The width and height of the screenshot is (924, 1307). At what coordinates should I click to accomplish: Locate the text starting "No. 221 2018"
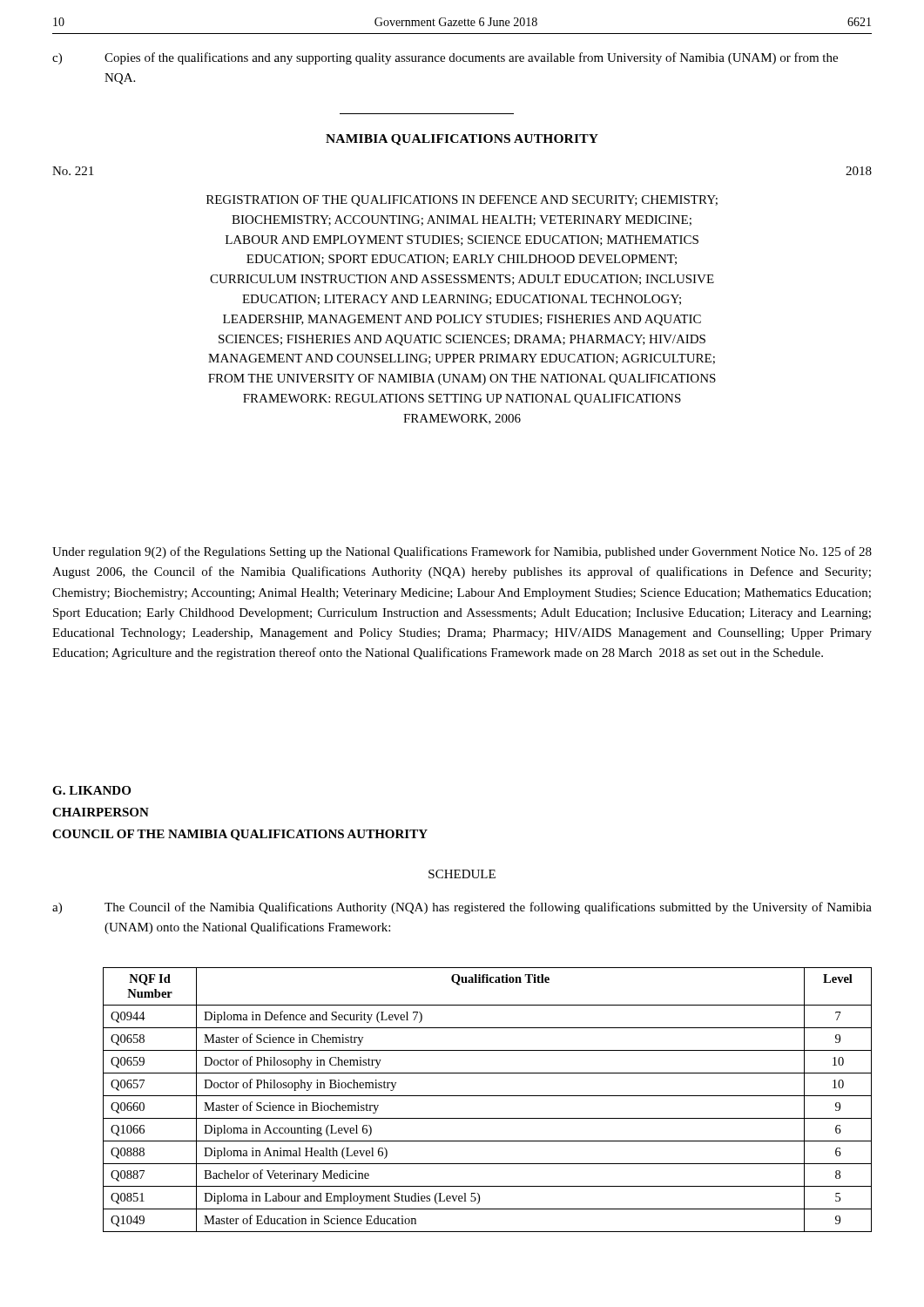pos(79,170)
